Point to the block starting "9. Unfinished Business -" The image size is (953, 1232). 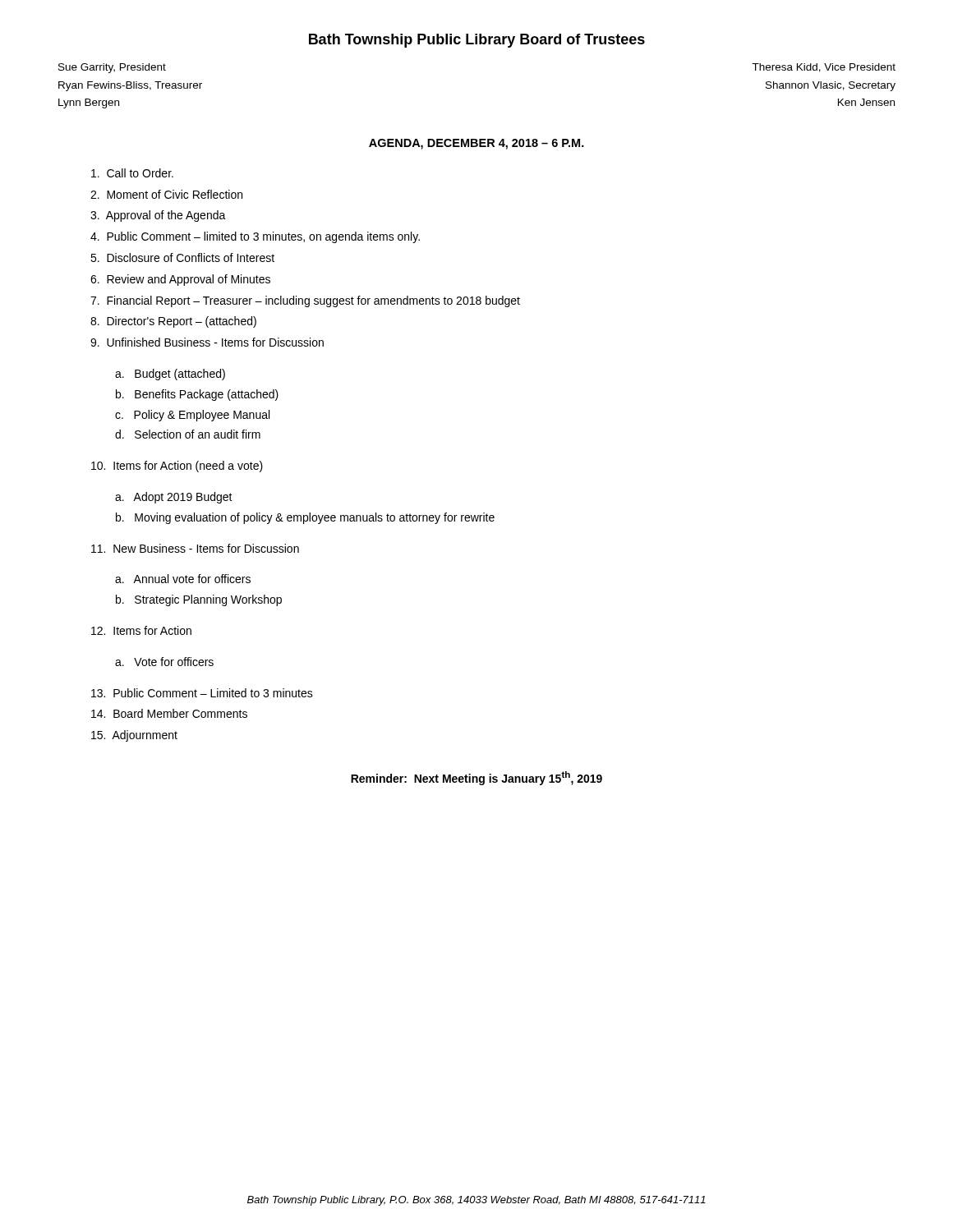pyautogui.click(x=207, y=342)
